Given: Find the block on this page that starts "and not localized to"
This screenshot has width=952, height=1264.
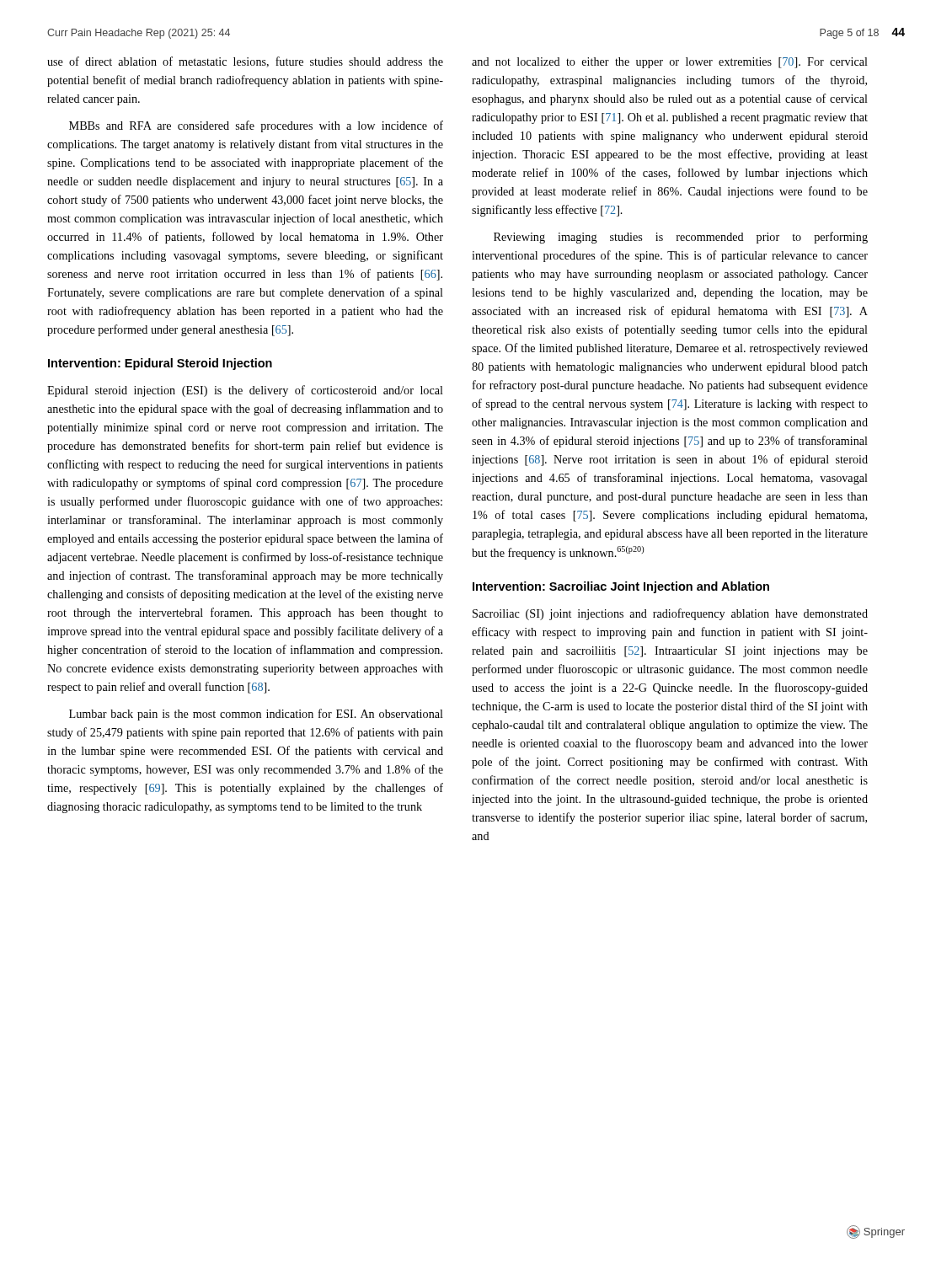Looking at the screenshot, I should pos(670,307).
